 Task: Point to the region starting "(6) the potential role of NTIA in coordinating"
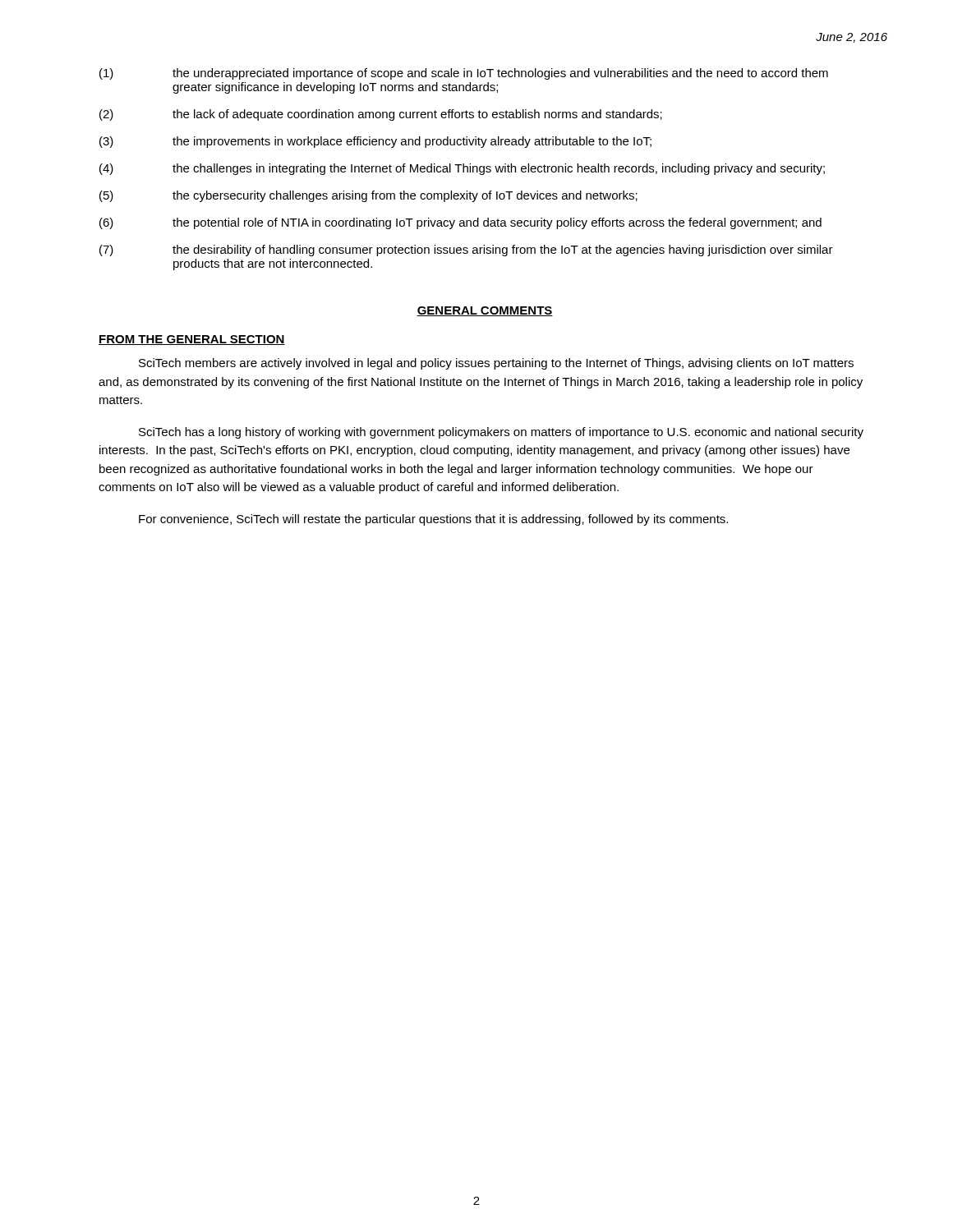point(485,222)
